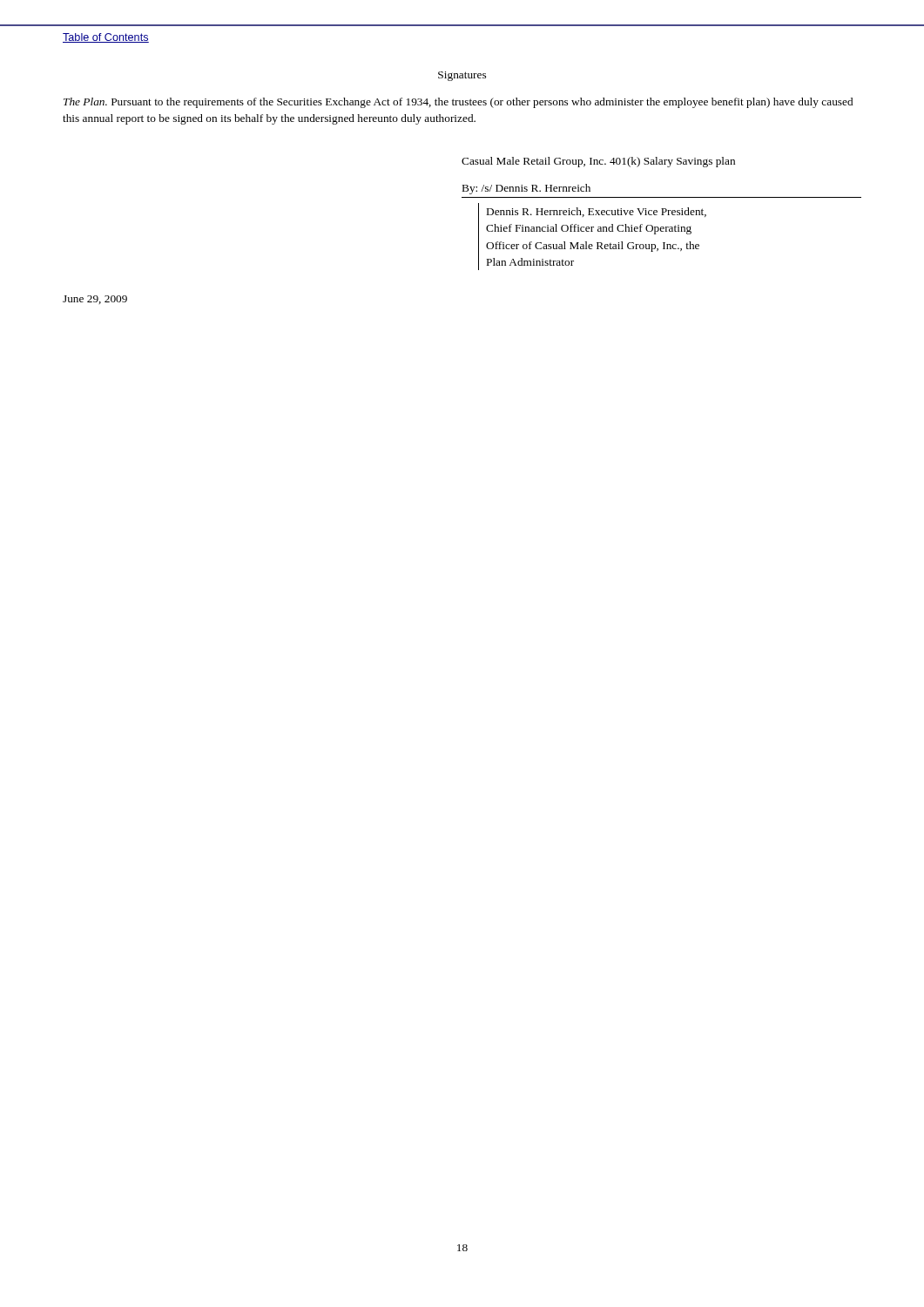
Task: Point to the text starting "June 29, 2009"
Action: pos(95,298)
